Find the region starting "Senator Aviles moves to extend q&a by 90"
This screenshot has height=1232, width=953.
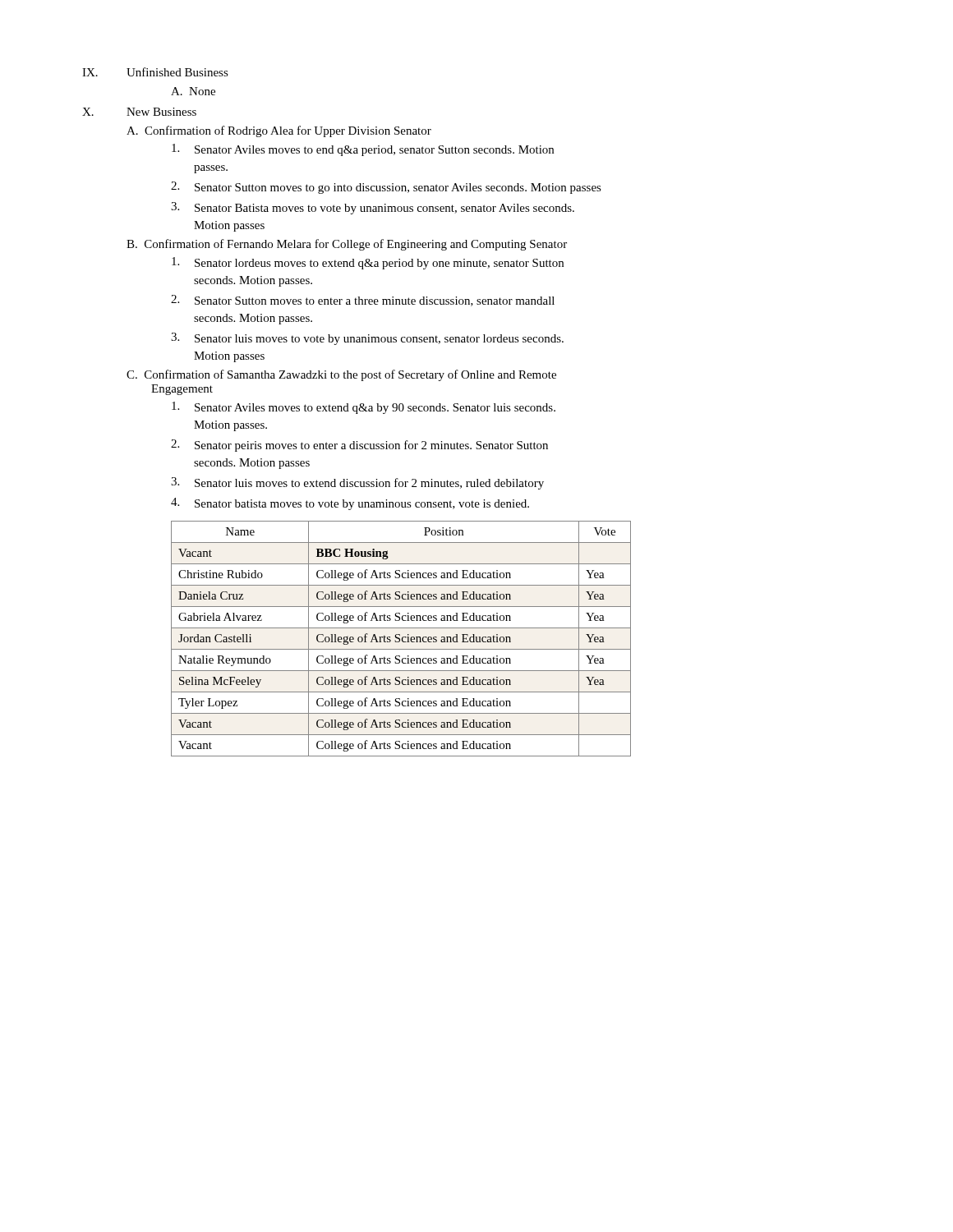coord(521,416)
